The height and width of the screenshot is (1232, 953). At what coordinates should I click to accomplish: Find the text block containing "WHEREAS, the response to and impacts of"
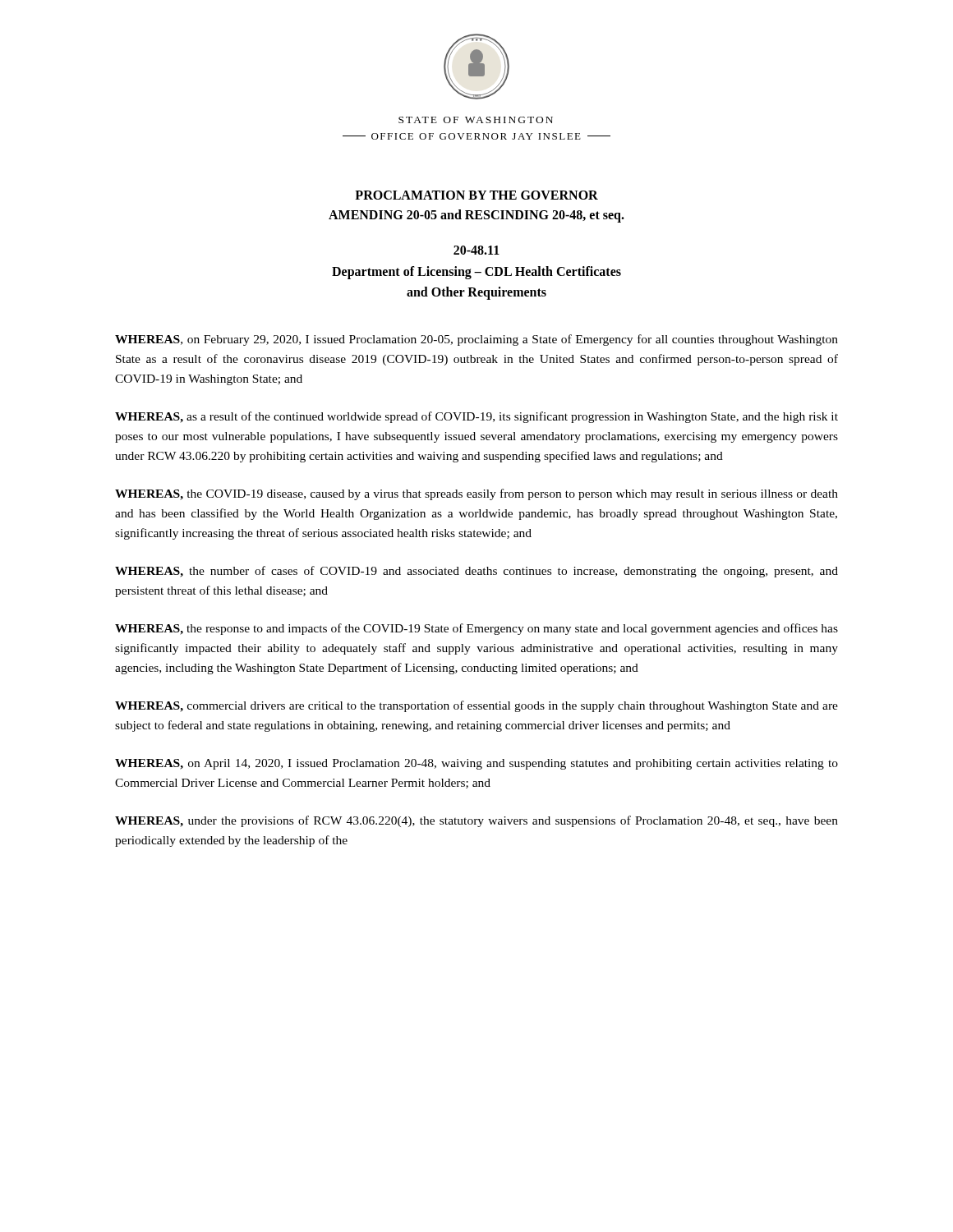(x=476, y=648)
